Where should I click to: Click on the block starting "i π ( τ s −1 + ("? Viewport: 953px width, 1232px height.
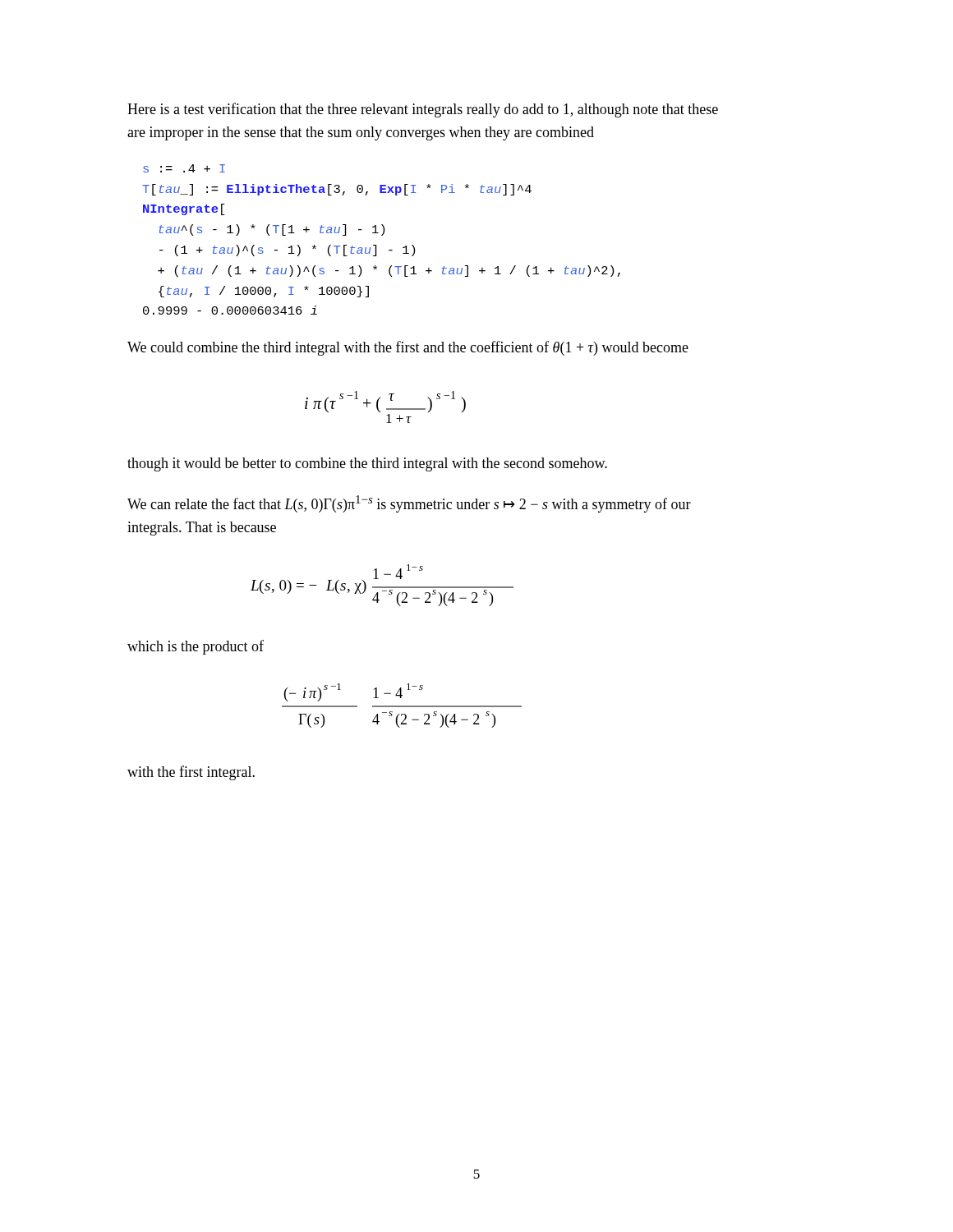[431, 404]
